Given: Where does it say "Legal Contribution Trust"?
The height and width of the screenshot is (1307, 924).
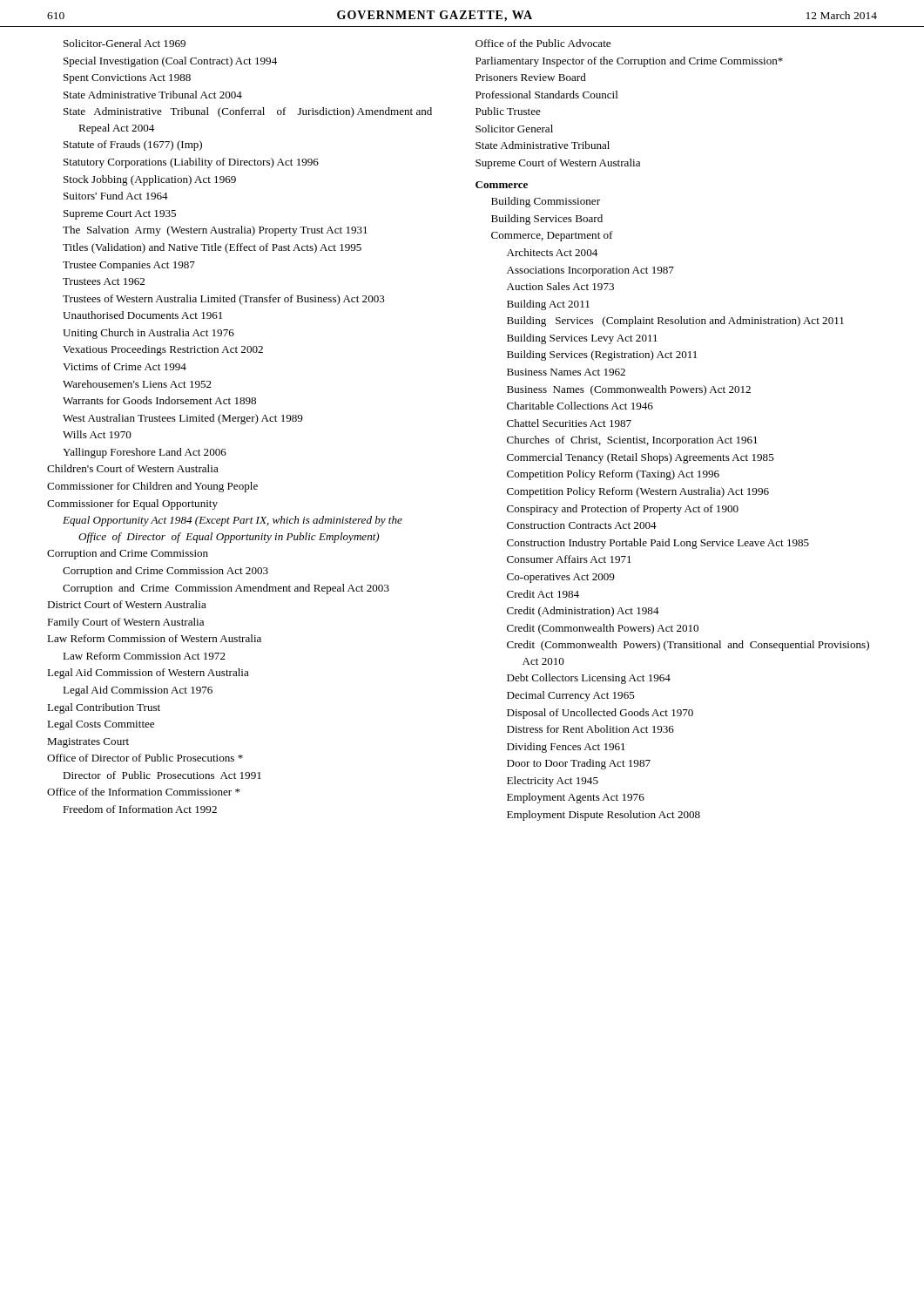Looking at the screenshot, I should tap(104, 707).
